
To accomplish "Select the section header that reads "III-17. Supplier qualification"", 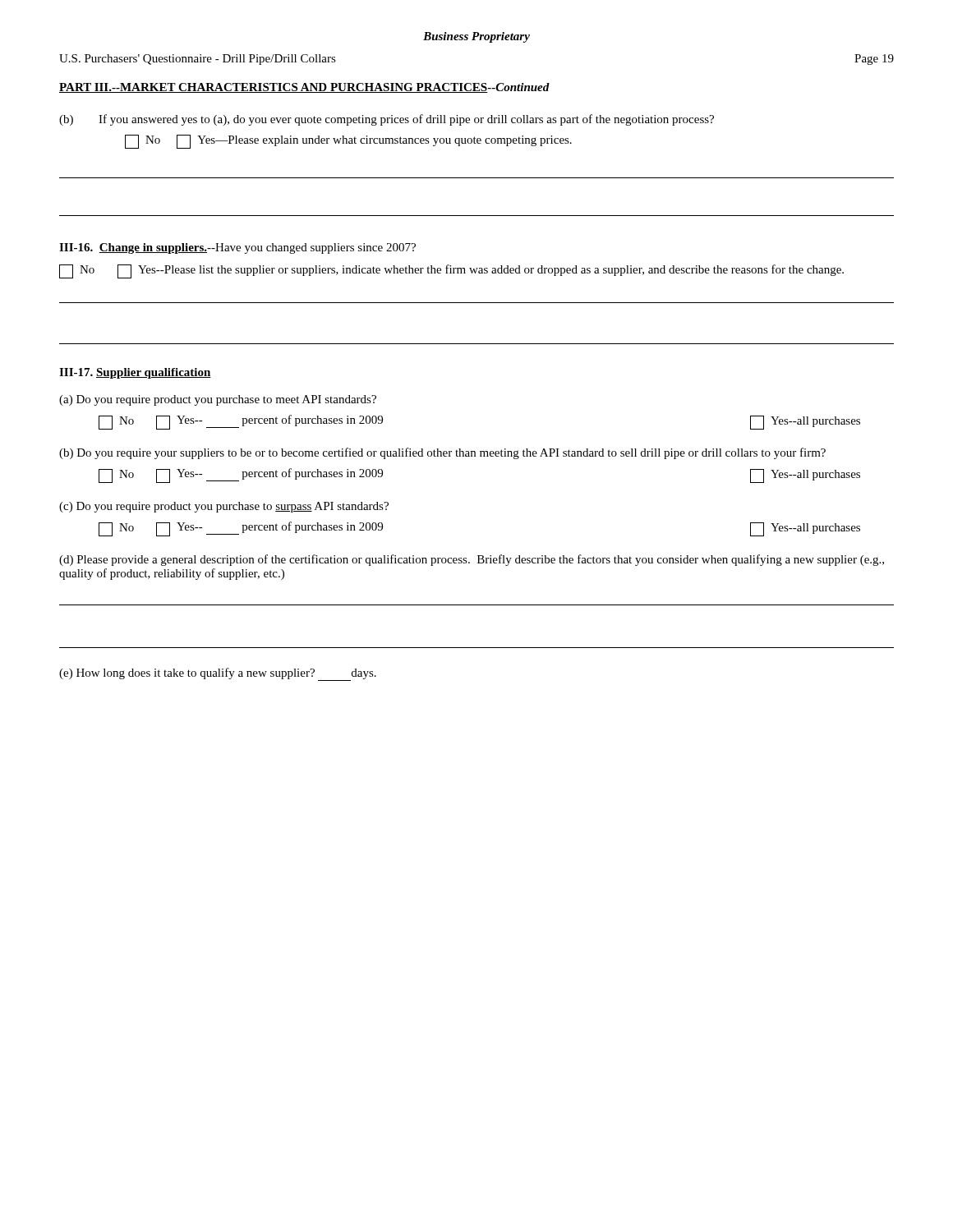I will [135, 372].
